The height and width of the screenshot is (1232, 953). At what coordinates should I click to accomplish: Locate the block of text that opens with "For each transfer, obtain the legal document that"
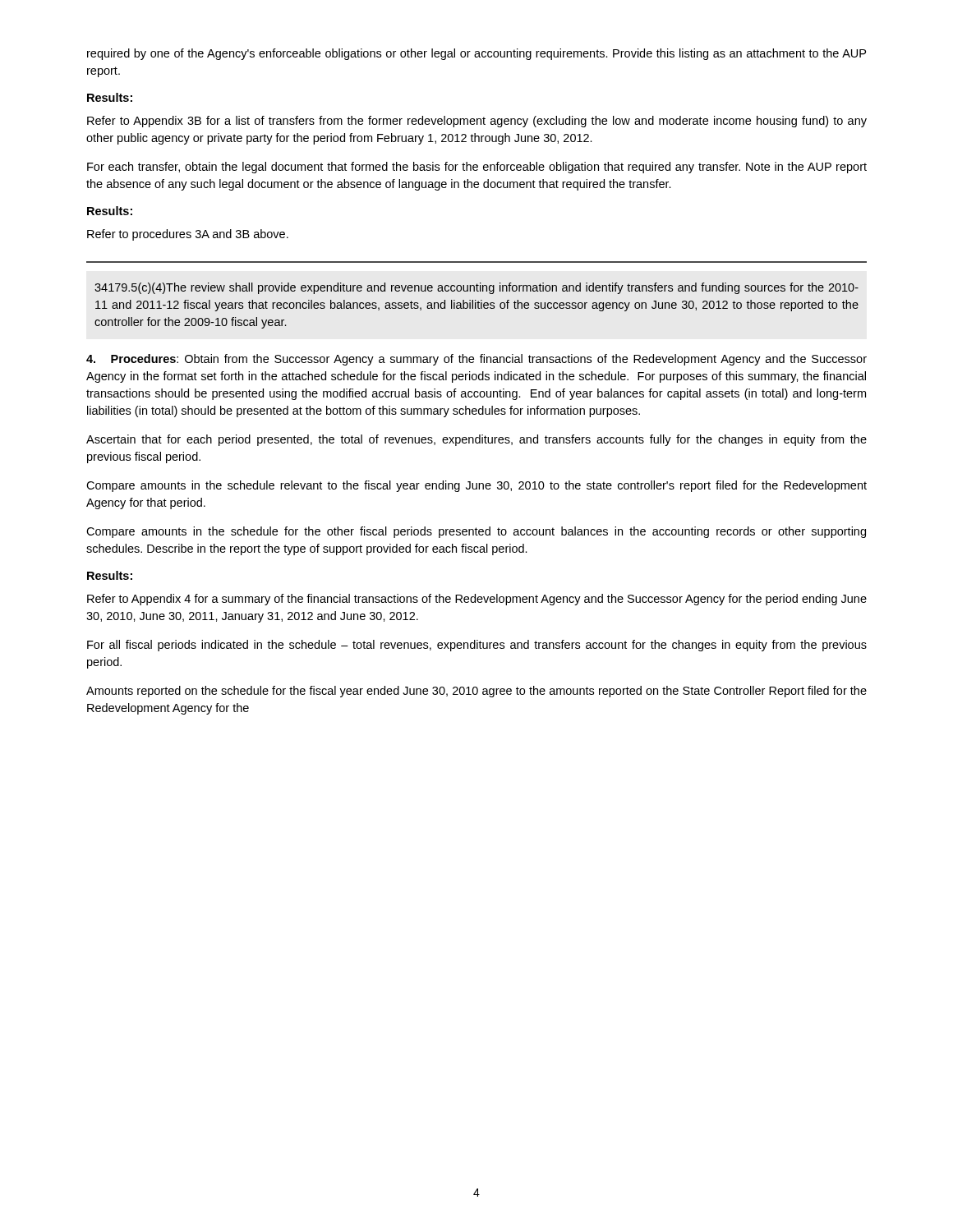click(476, 175)
